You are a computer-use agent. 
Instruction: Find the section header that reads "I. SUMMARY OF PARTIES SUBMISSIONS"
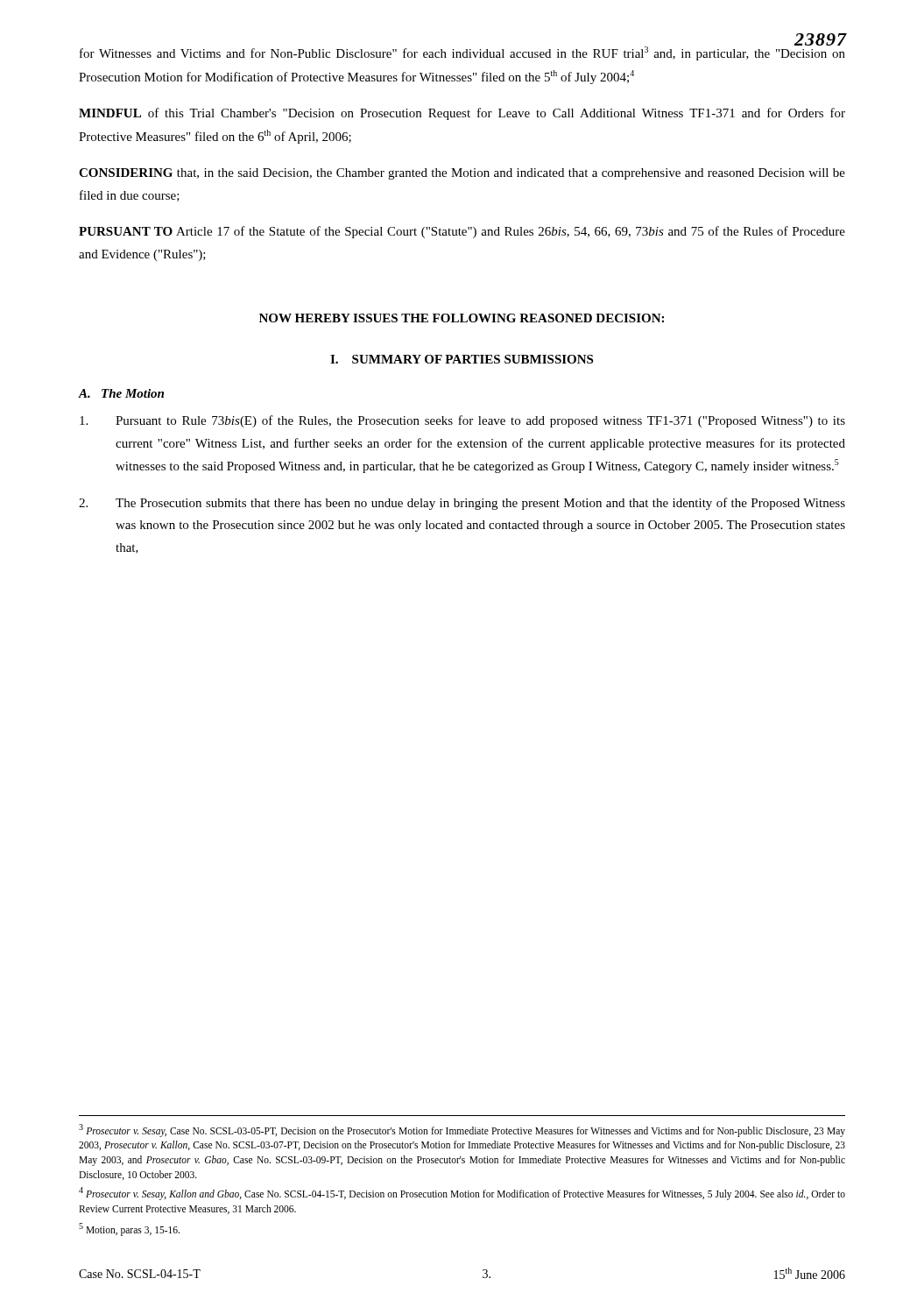click(x=462, y=359)
